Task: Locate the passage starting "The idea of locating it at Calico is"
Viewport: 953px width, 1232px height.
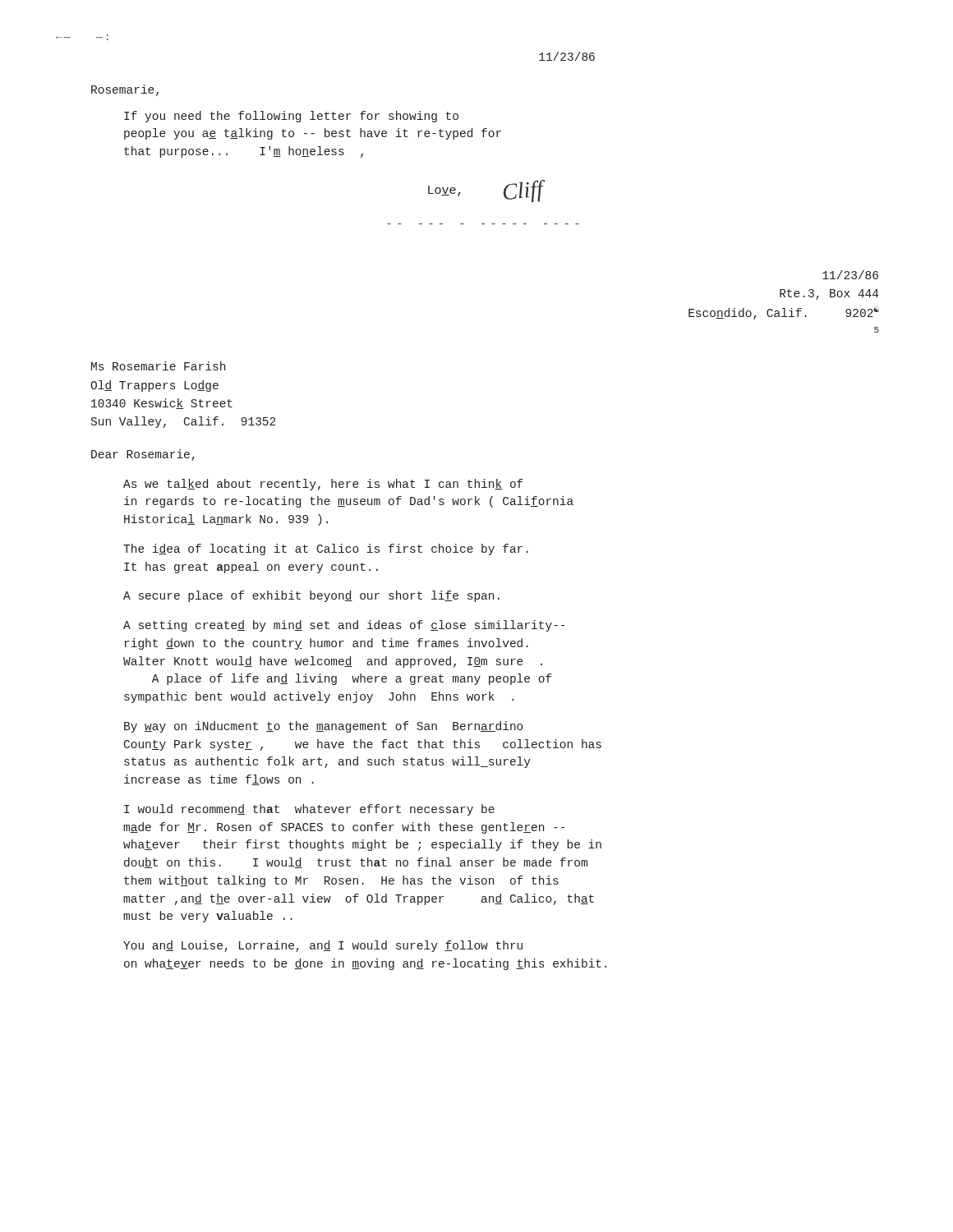Action: point(327,558)
